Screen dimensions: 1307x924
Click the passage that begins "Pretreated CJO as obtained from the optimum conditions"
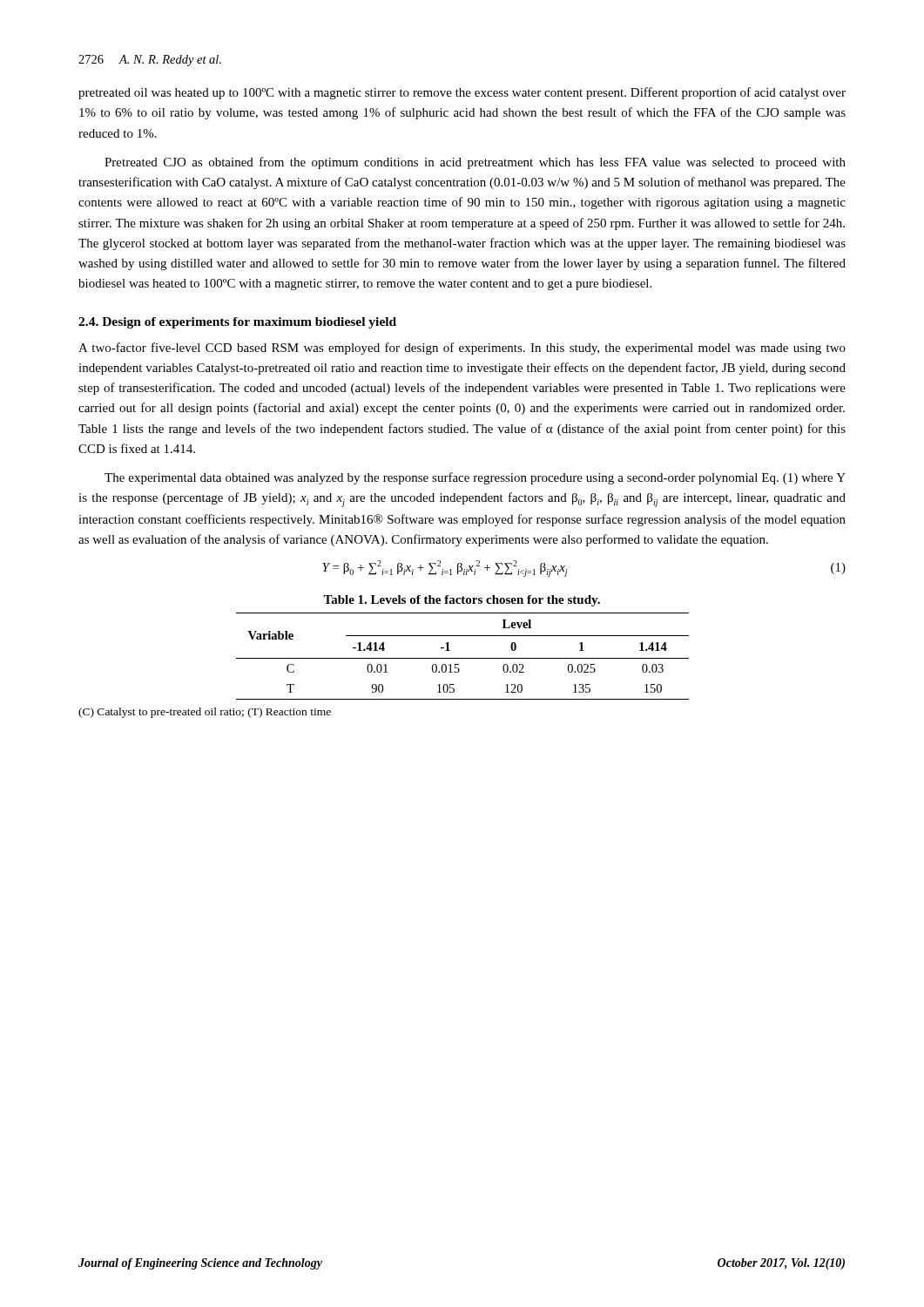[x=462, y=223]
